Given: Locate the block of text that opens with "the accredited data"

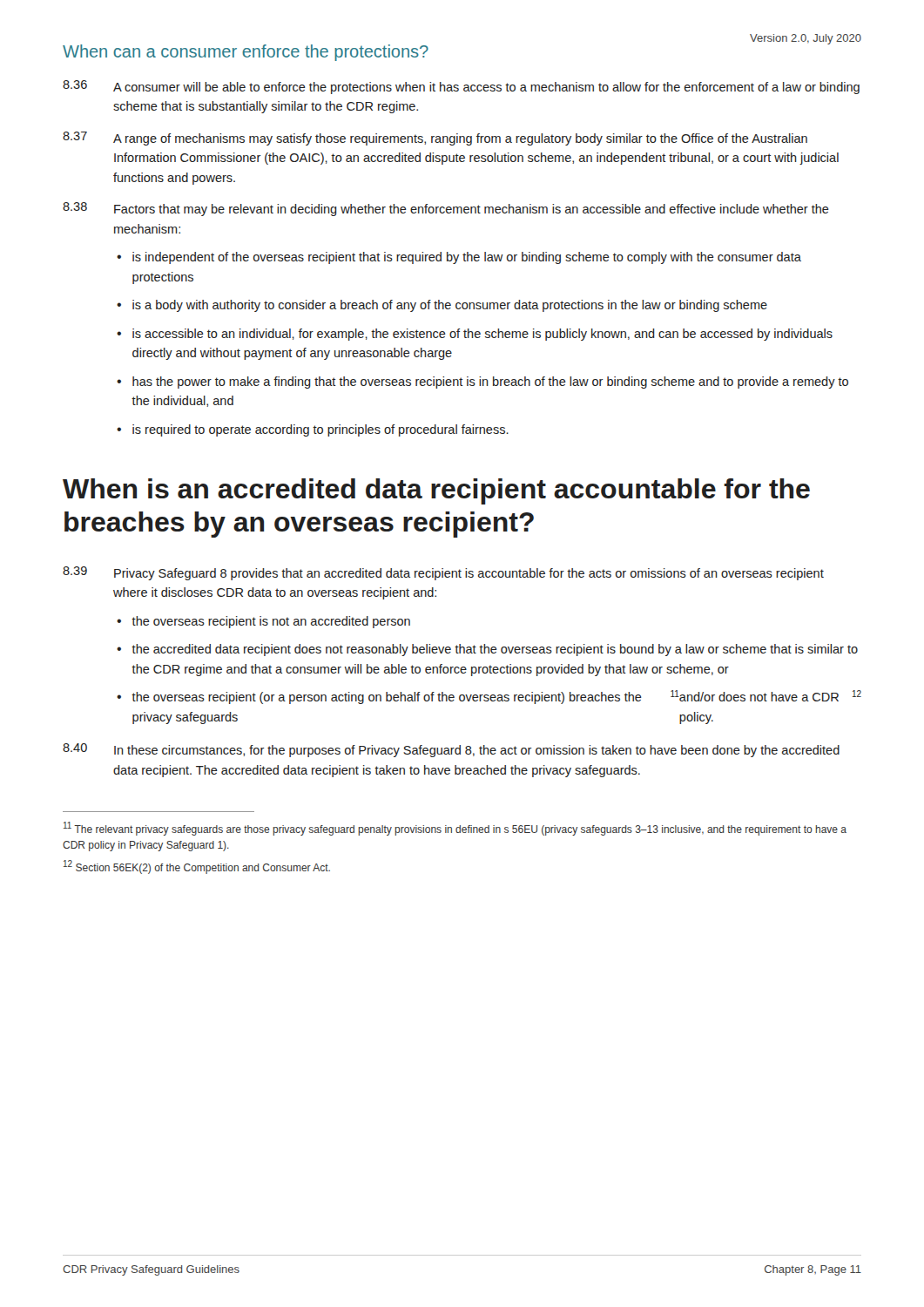Looking at the screenshot, I should (495, 659).
